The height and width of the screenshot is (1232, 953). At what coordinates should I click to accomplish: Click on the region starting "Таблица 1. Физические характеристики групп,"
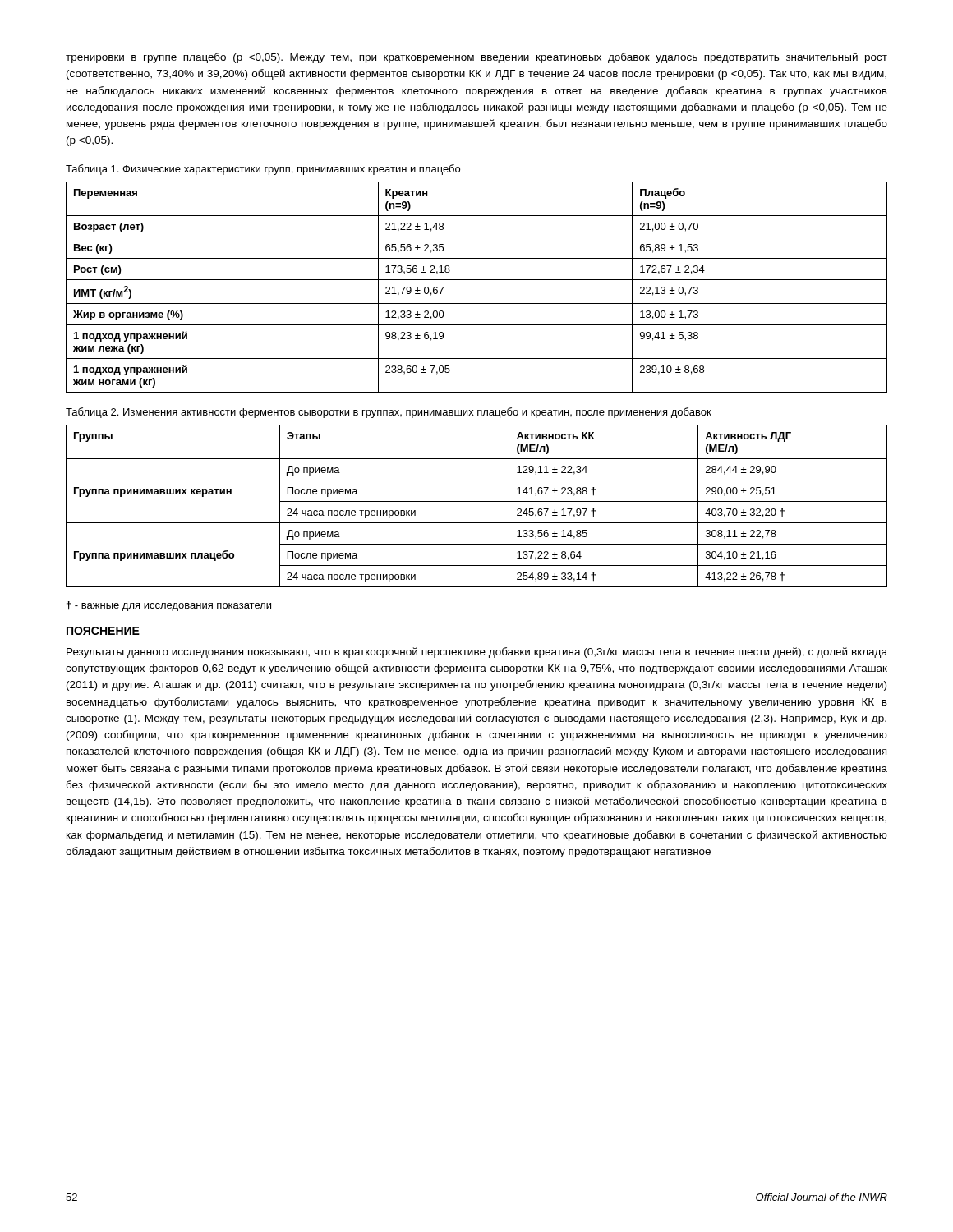[x=263, y=168]
